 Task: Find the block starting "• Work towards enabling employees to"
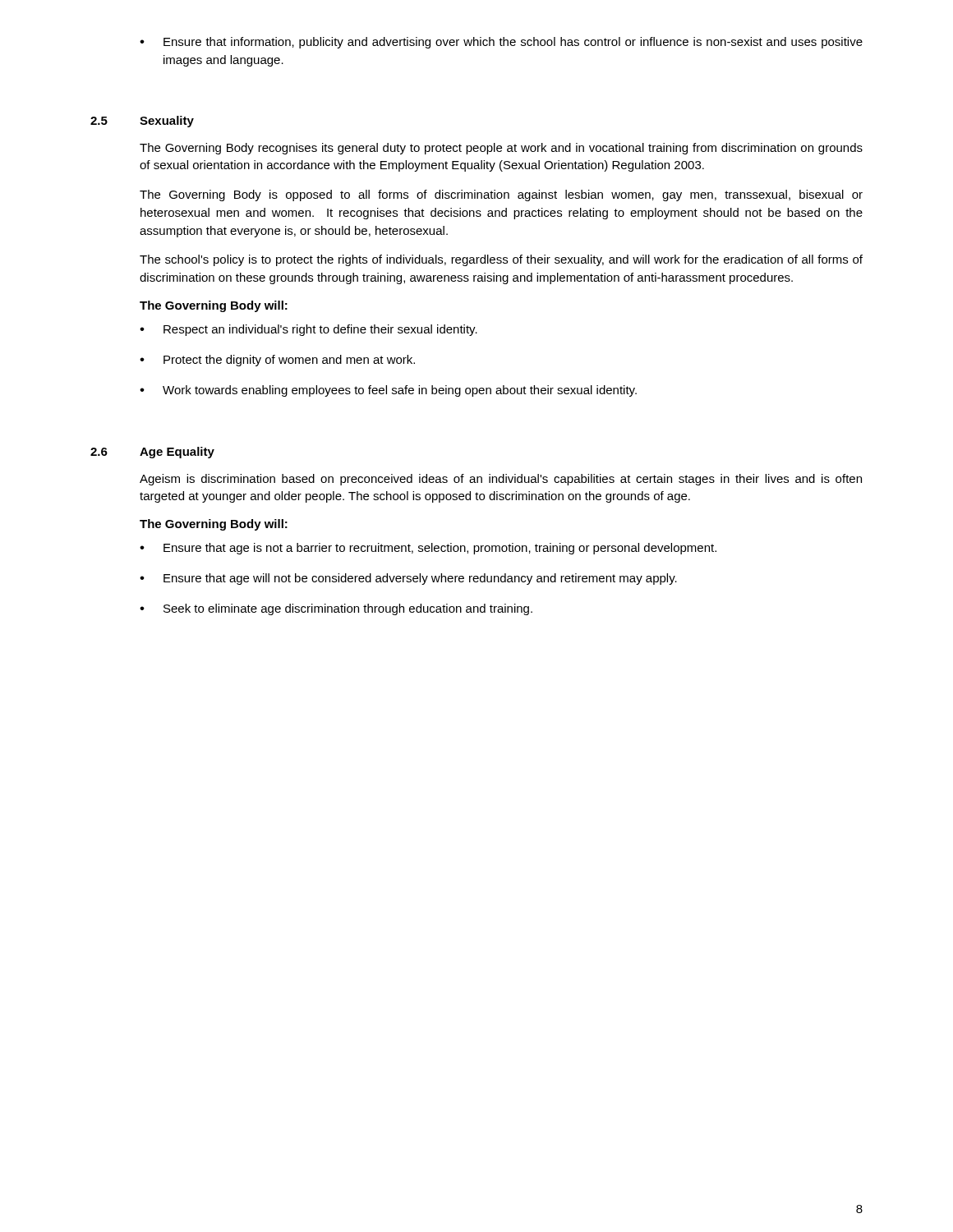point(501,390)
